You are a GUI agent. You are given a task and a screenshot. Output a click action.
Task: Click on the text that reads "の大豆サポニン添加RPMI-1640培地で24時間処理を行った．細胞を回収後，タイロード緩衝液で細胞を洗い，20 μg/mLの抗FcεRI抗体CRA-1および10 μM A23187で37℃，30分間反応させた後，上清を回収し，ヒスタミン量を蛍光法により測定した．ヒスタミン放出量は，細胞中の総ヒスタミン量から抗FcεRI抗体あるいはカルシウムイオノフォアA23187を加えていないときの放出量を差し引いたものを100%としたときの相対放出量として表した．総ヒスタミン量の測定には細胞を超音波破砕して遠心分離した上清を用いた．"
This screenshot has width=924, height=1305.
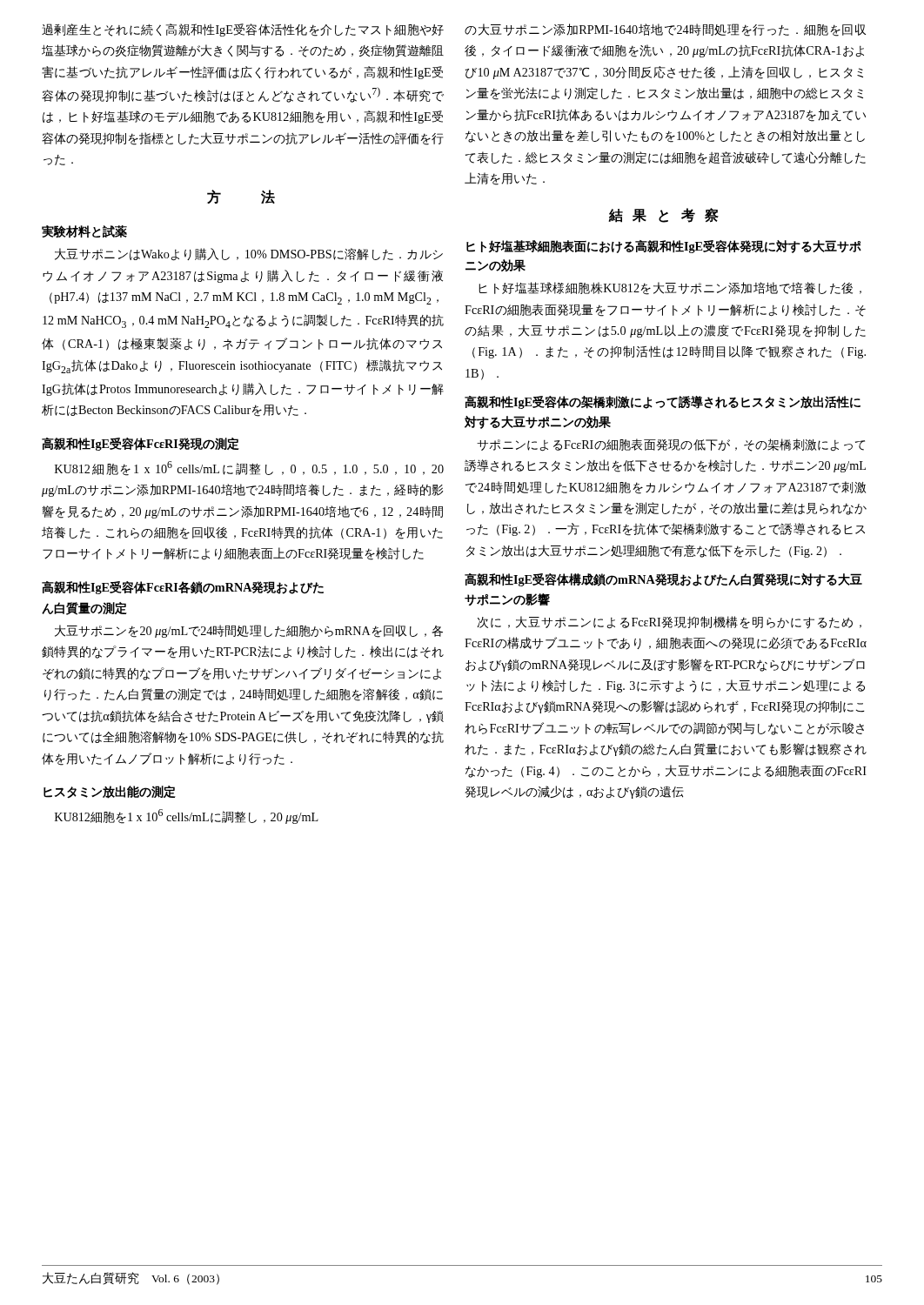666,104
